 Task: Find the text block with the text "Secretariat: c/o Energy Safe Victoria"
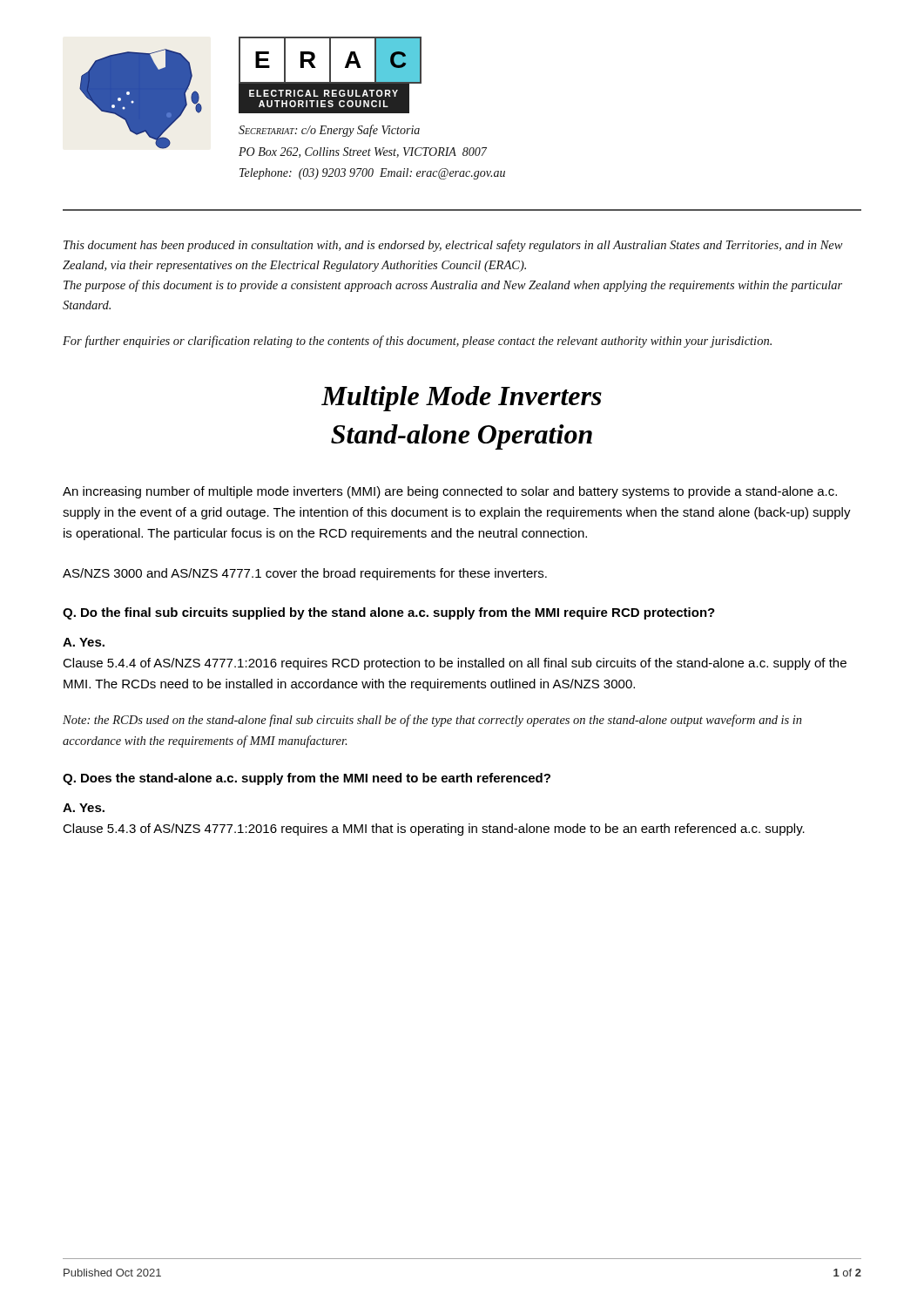click(372, 152)
